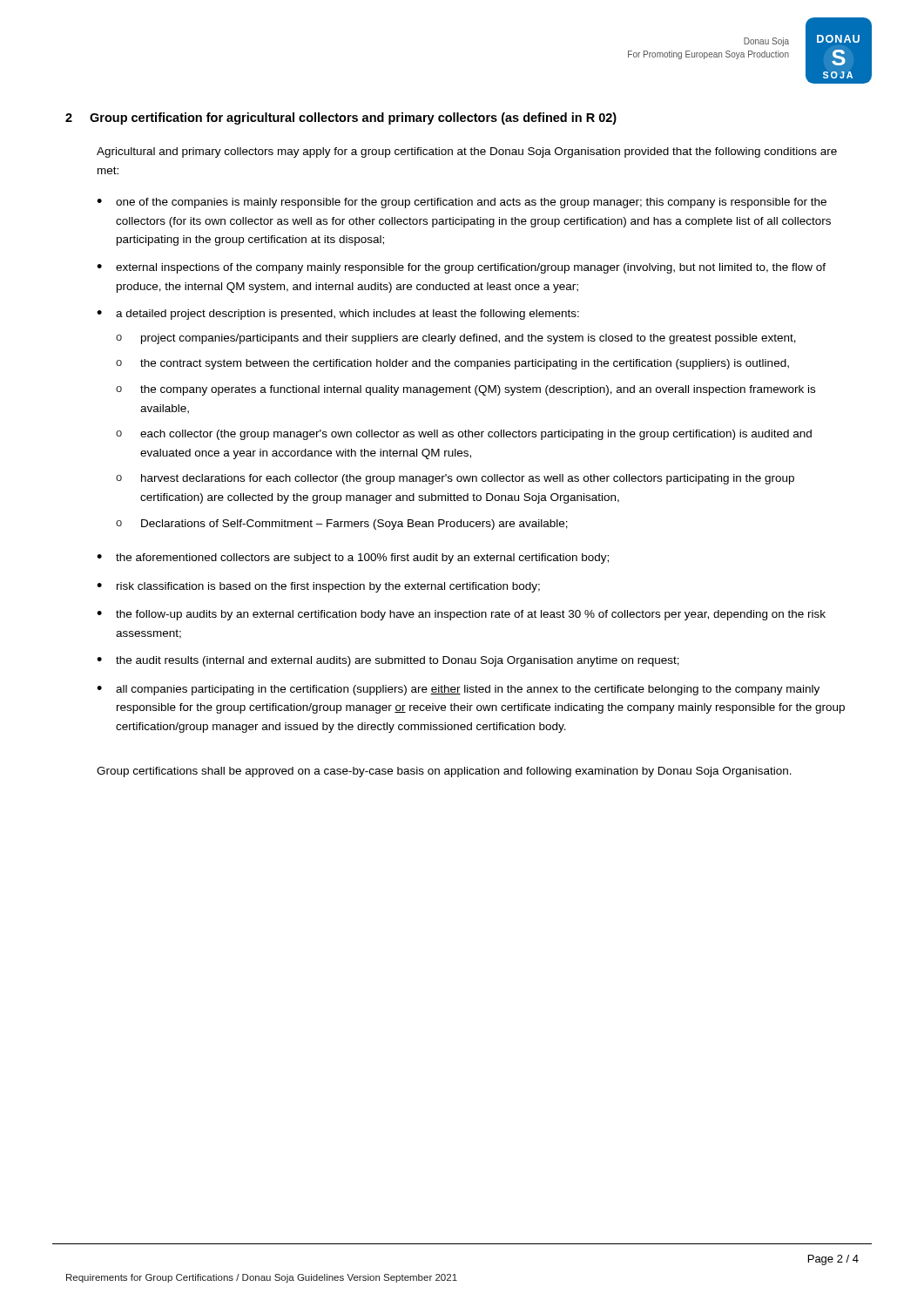This screenshot has height=1307, width=924.
Task: Point to the region starting "o Declarations of Self-Commitment"
Action: tap(487, 523)
